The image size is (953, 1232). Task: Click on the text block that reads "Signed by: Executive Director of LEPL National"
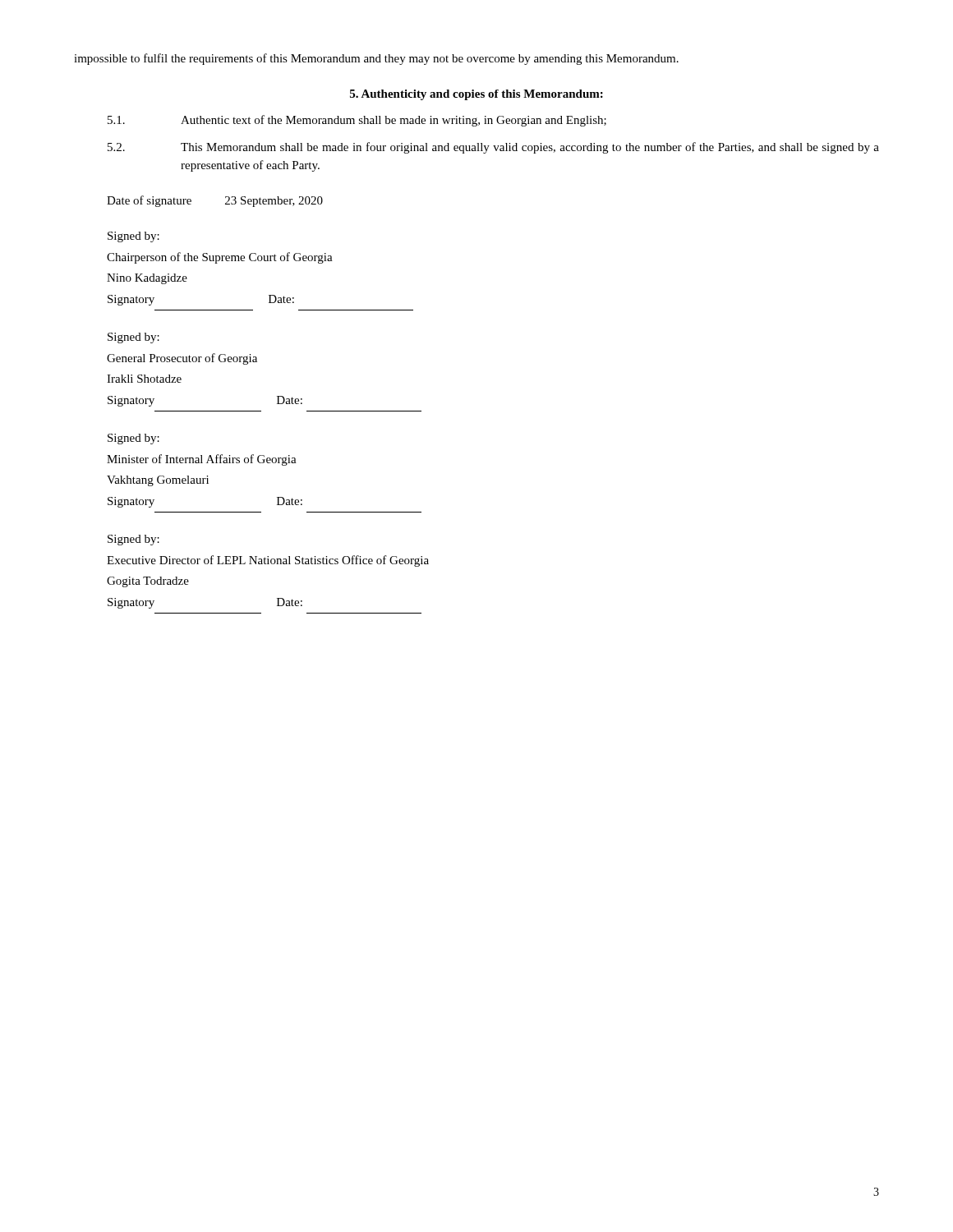click(x=134, y=540)
